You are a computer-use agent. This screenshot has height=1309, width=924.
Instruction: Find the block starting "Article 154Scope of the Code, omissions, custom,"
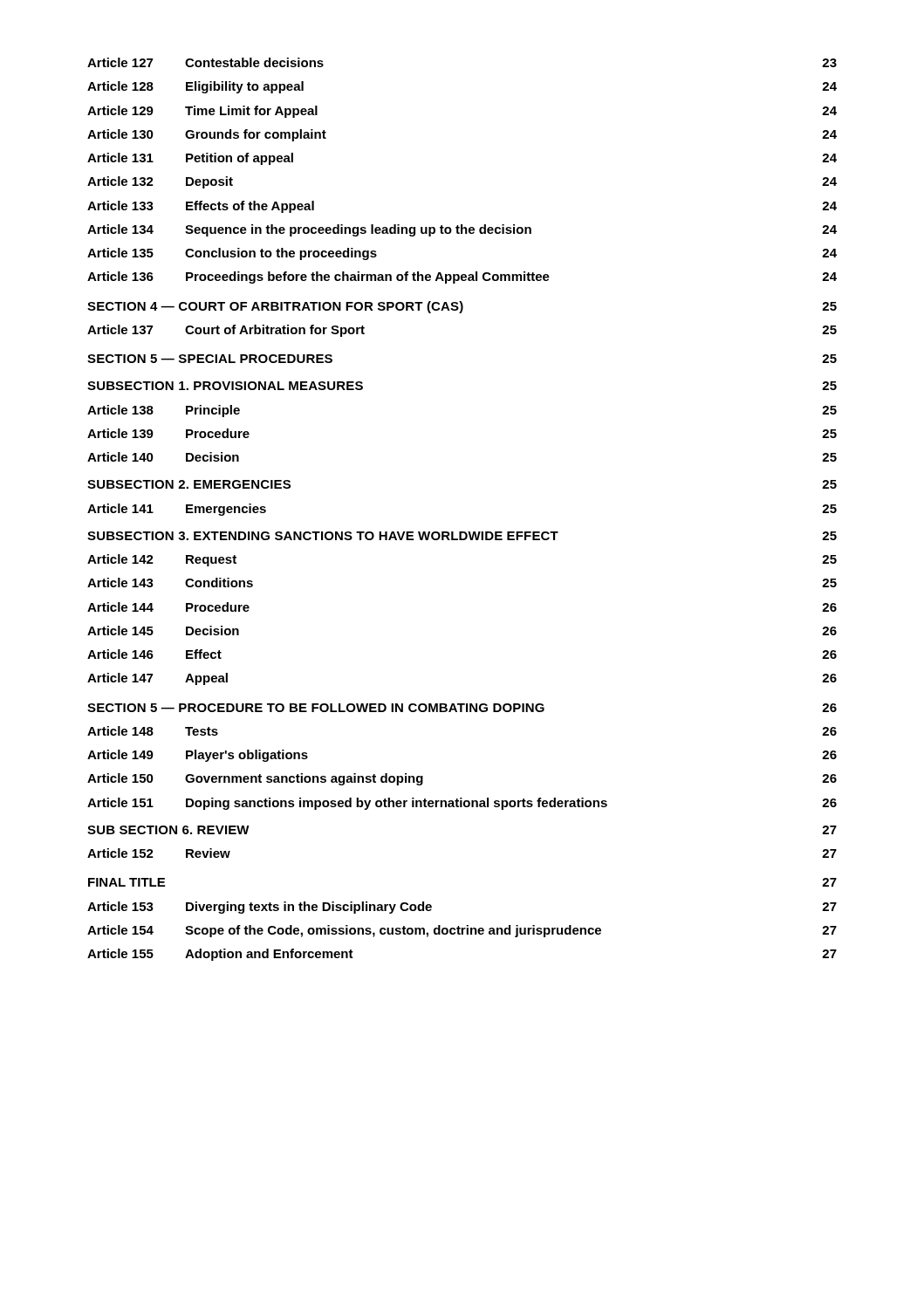462,930
